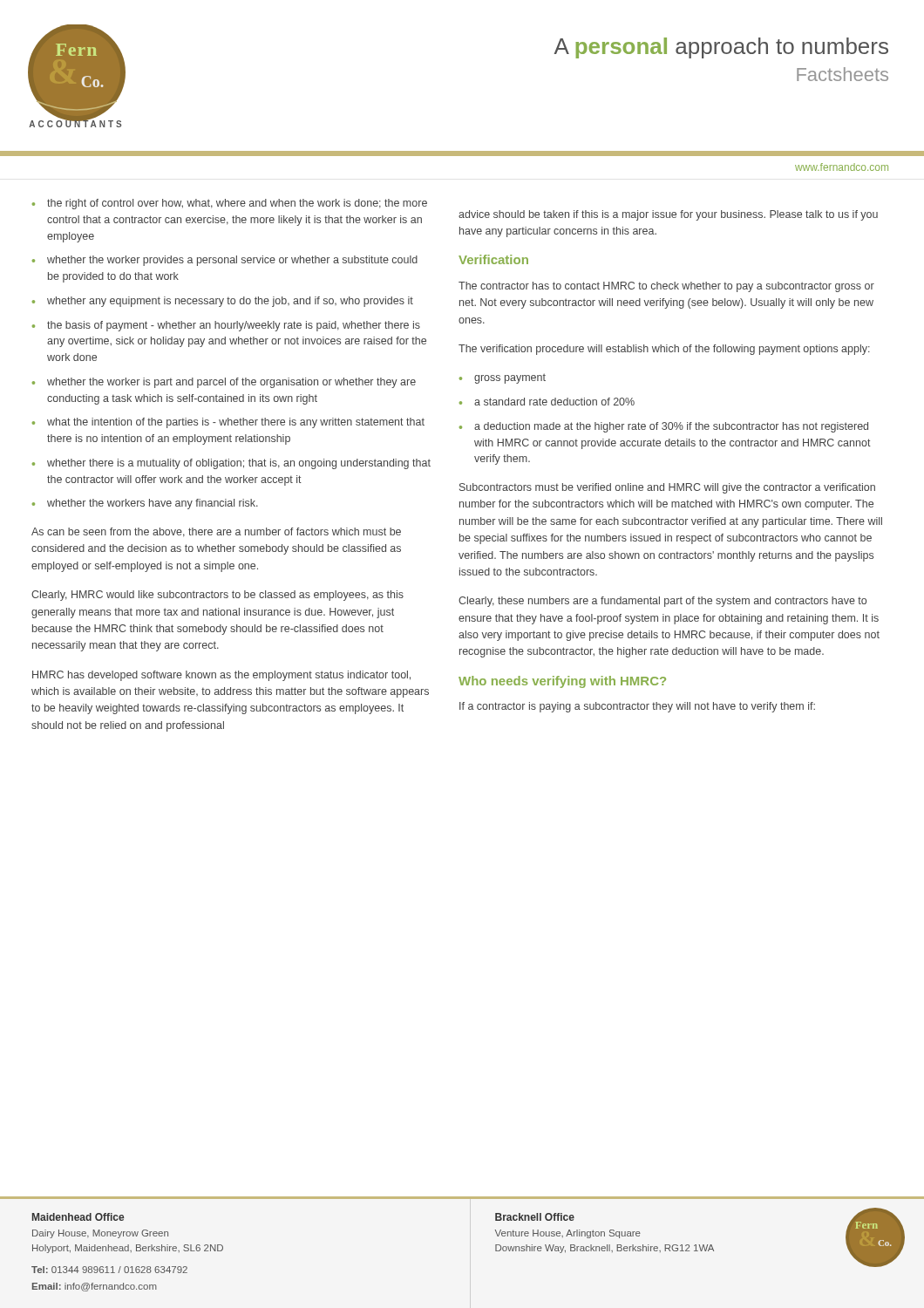This screenshot has width=924, height=1308.
Task: Where is the passage that starts "the right of control over"?
Action: click(237, 220)
